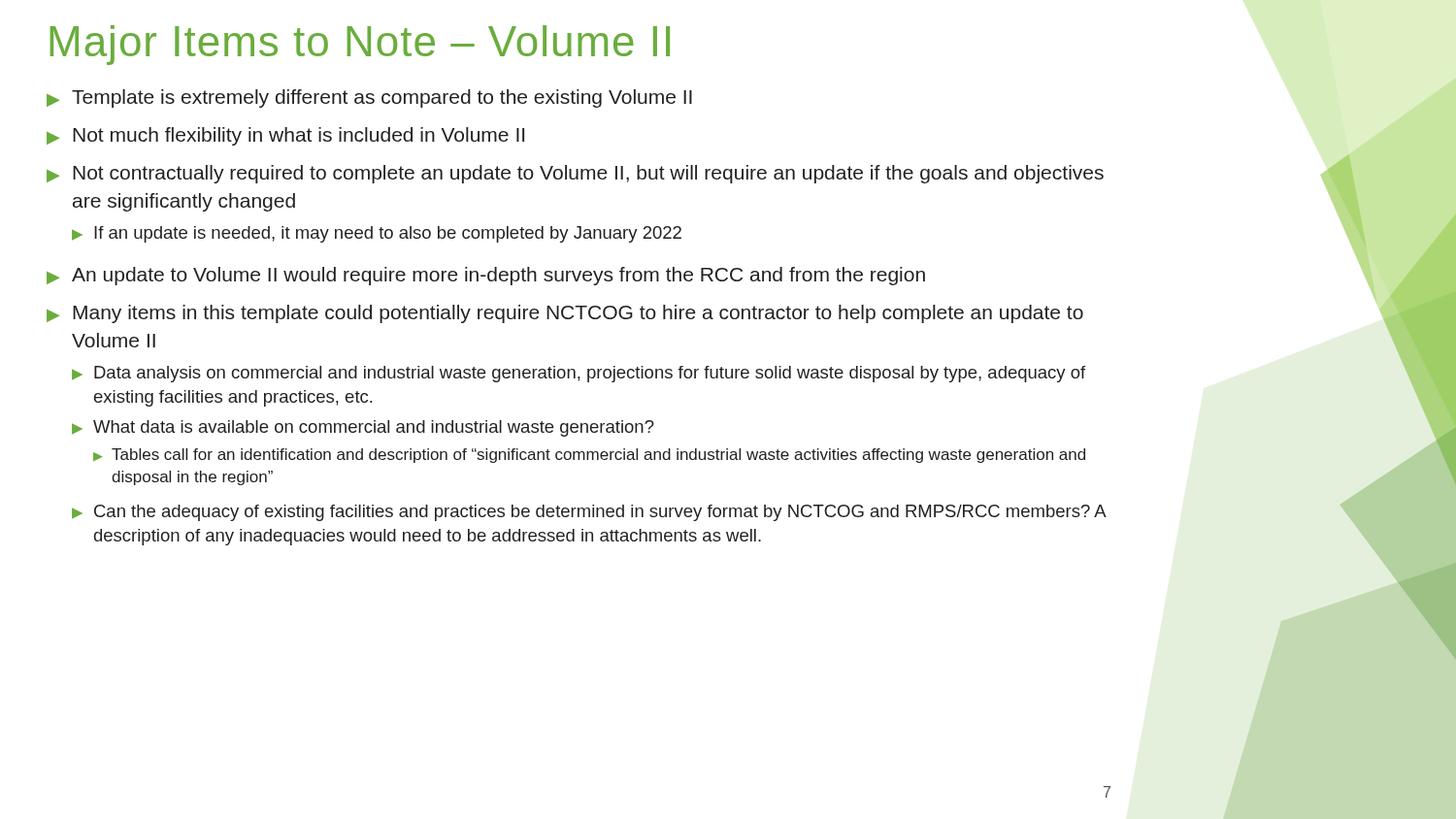Find the list item with the text "▶ Tables call for"
1456x819 pixels.
[x=600, y=466]
